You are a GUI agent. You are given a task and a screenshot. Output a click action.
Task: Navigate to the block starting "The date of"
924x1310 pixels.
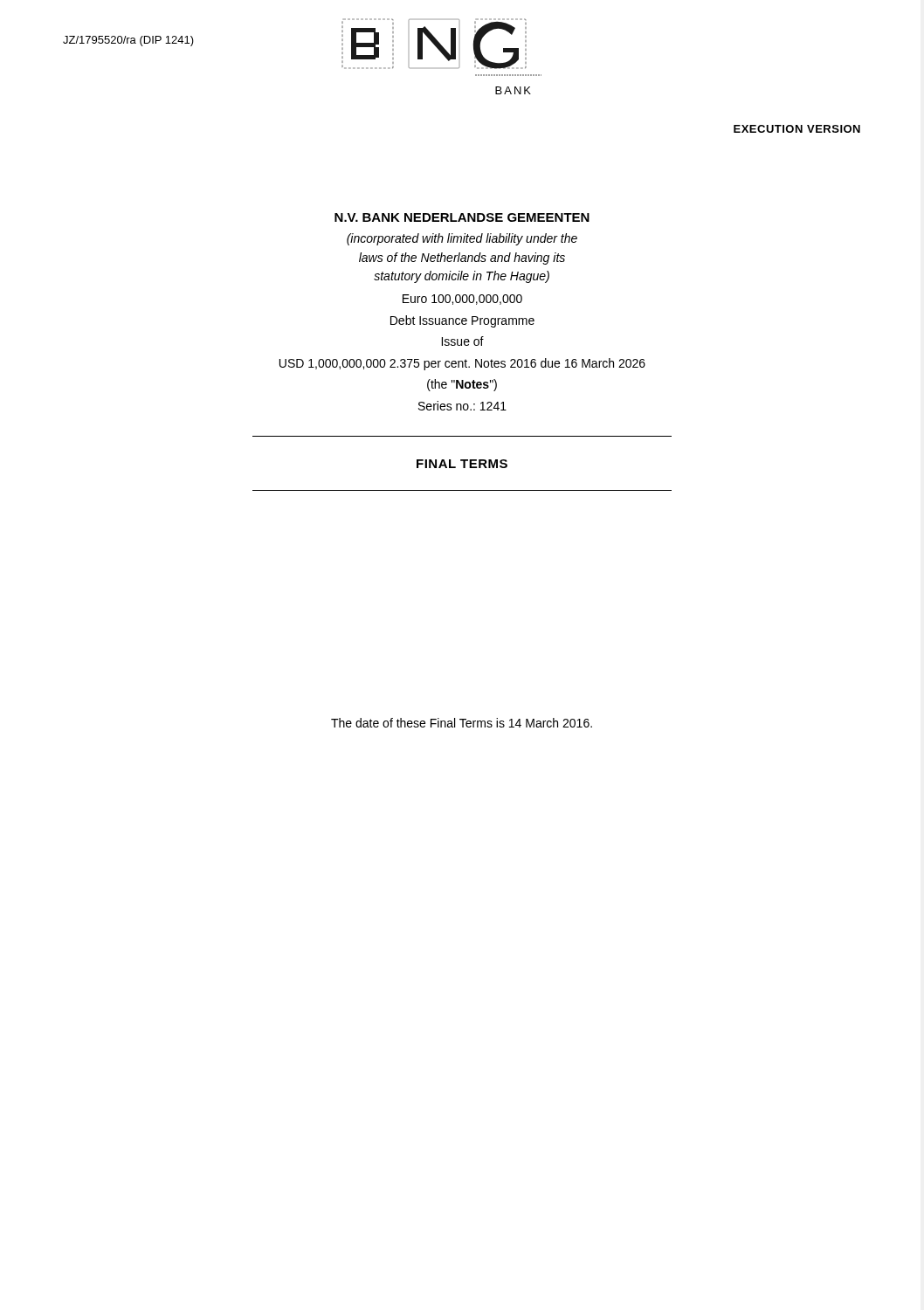(462, 723)
